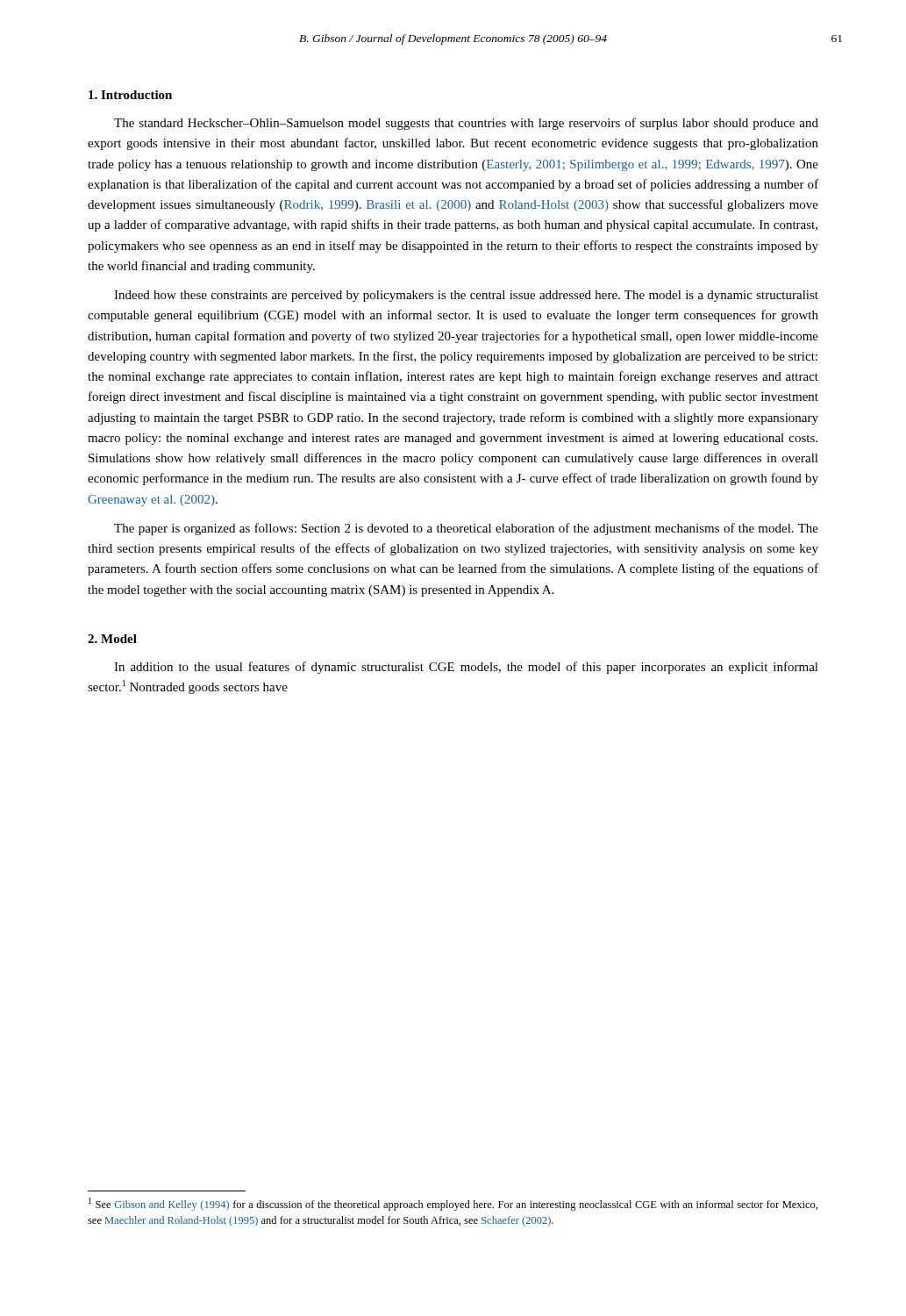Image resolution: width=906 pixels, height=1316 pixels.
Task: Select the section header containing "2. Model"
Action: [112, 638]
